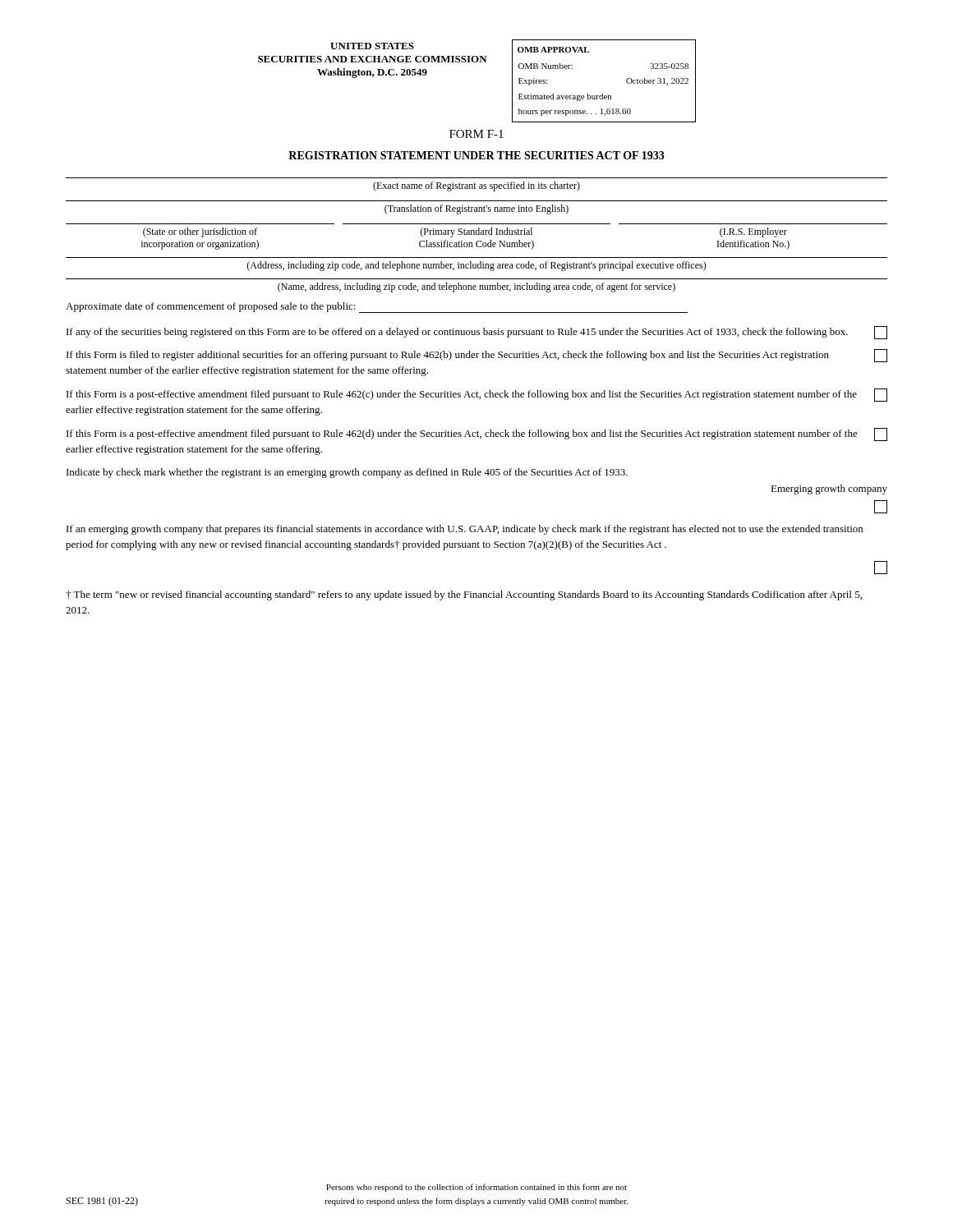The width and height of the screenshot is (953, 1232).
Task: Locate the block of text that opens with "(Exact name of"
Action: click(x=476, y=184)
